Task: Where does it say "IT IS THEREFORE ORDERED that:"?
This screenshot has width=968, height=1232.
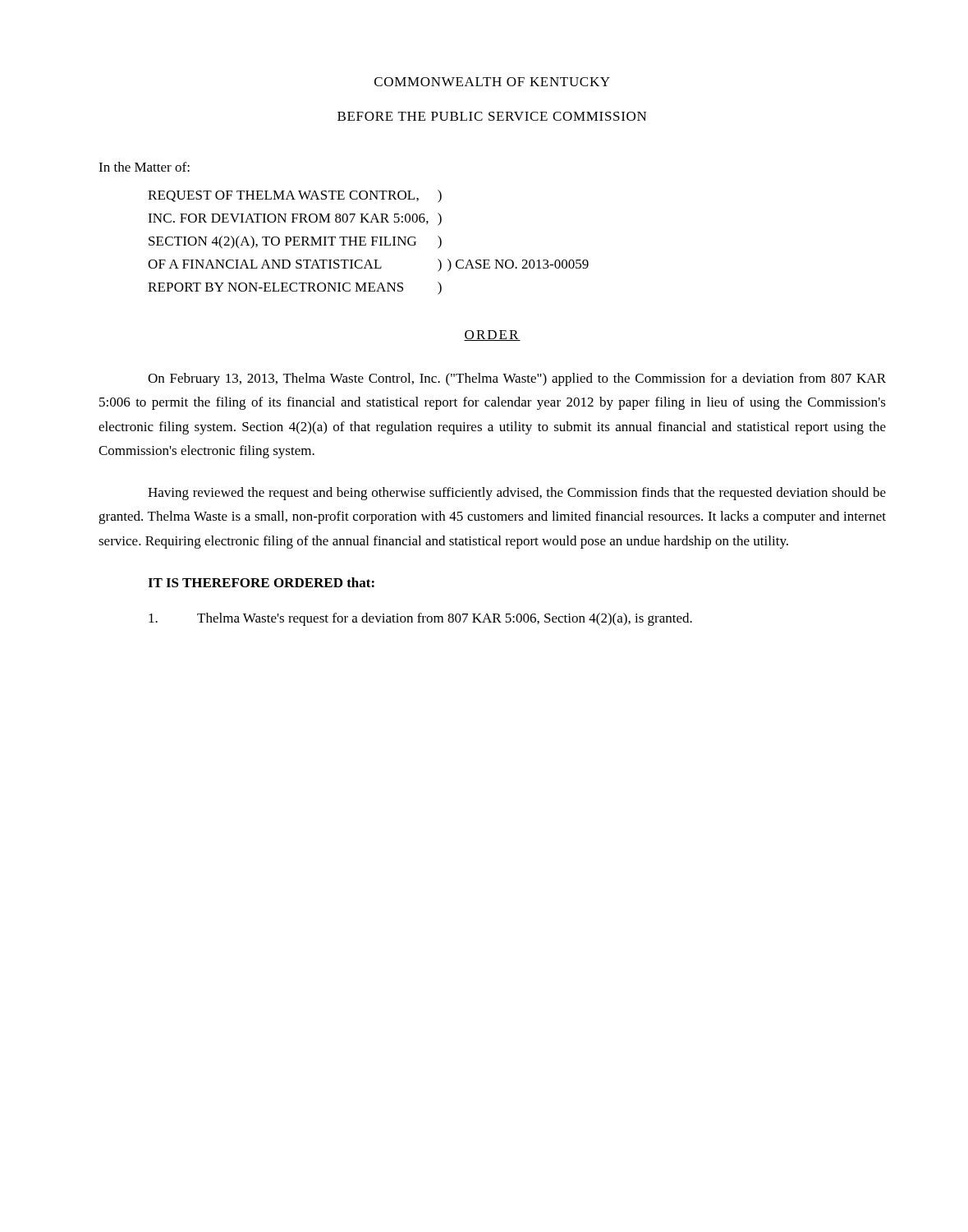Action: point(262,583)
